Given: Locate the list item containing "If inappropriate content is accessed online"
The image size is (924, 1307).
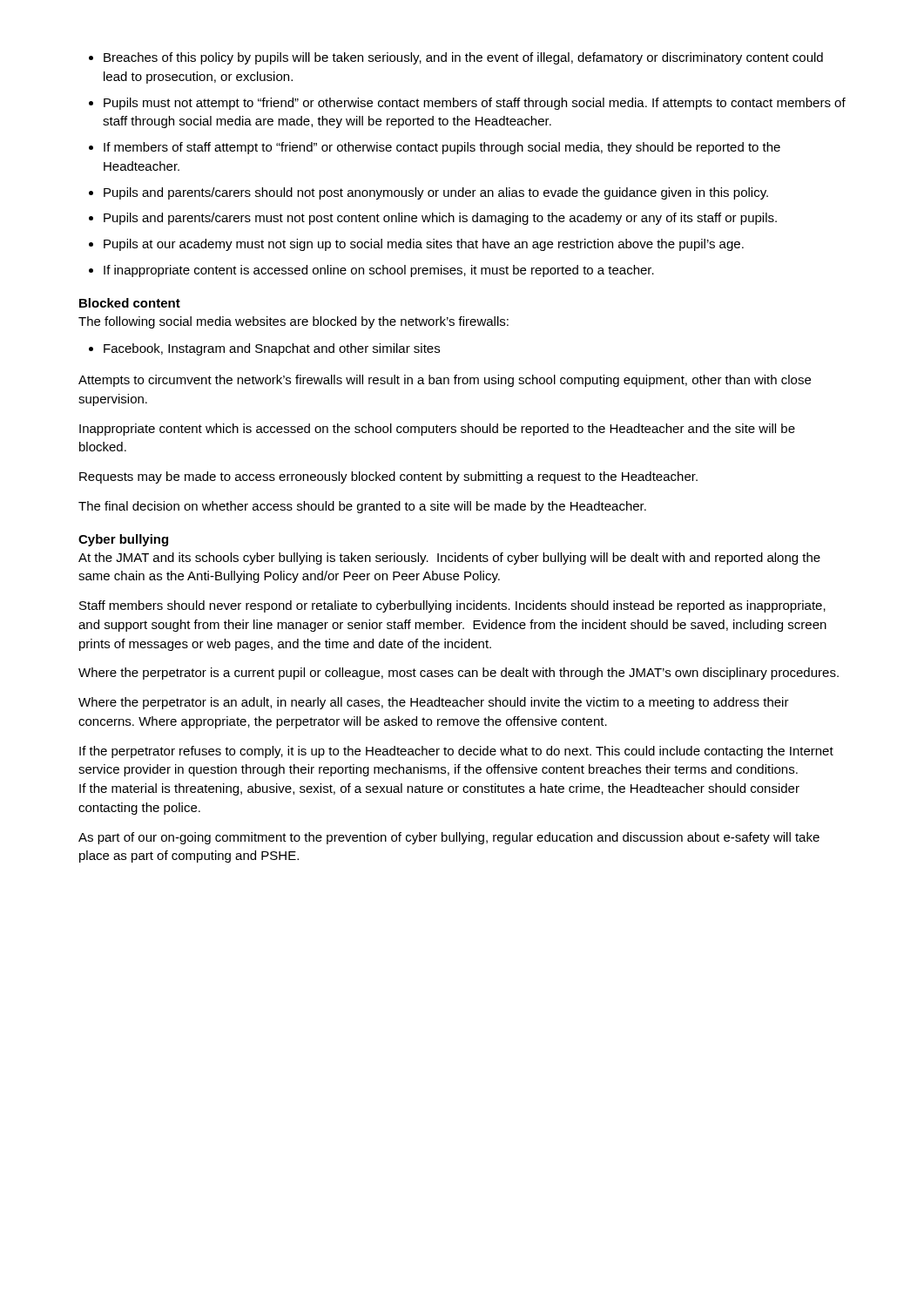Looking at the screenshot, I should coord(474,270).
